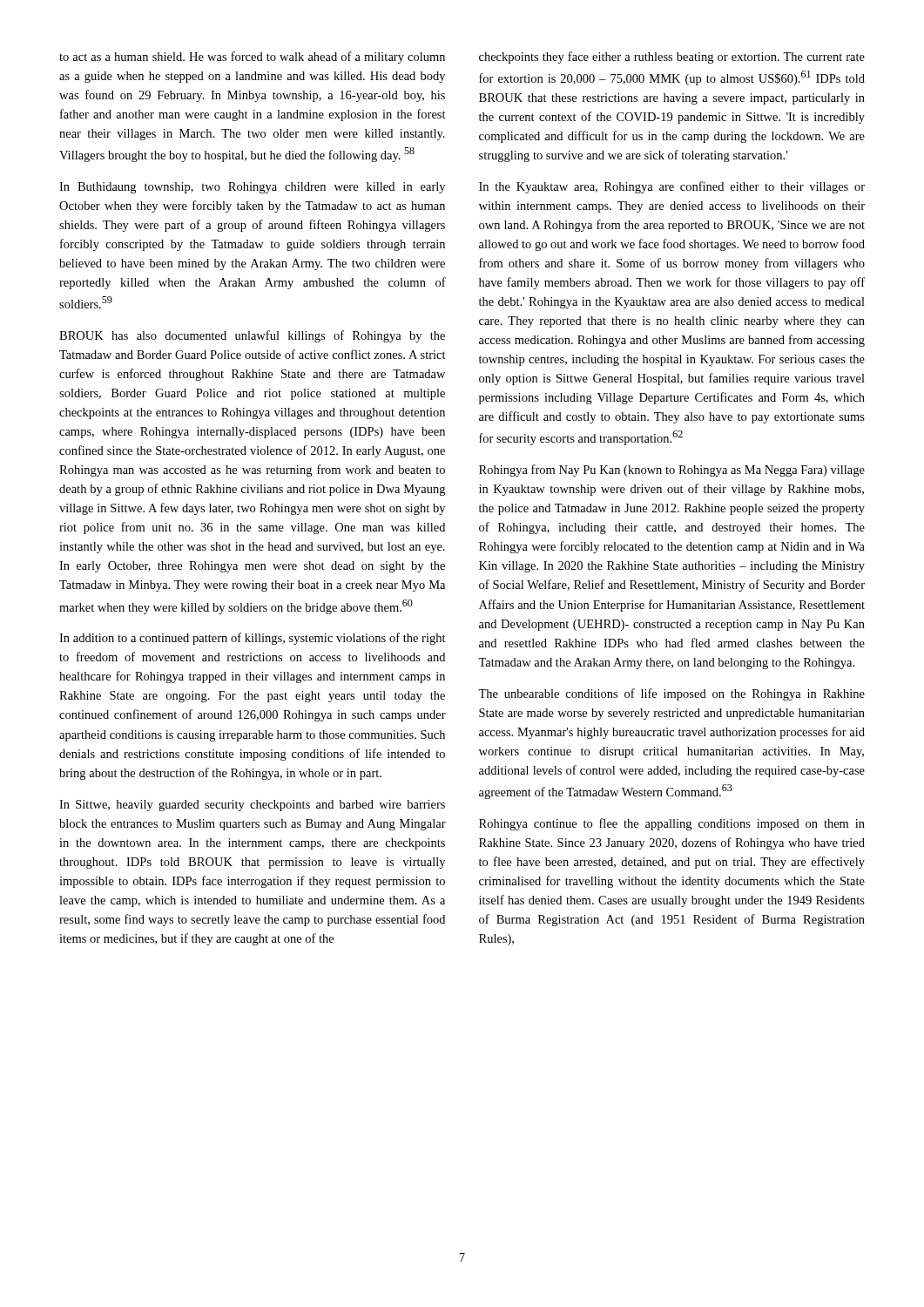Screen dimensions: 1307x924
Task: Locate the text block with the text "checkpoints they face either a ruthless beating or"
Action: tap(672, 106)
